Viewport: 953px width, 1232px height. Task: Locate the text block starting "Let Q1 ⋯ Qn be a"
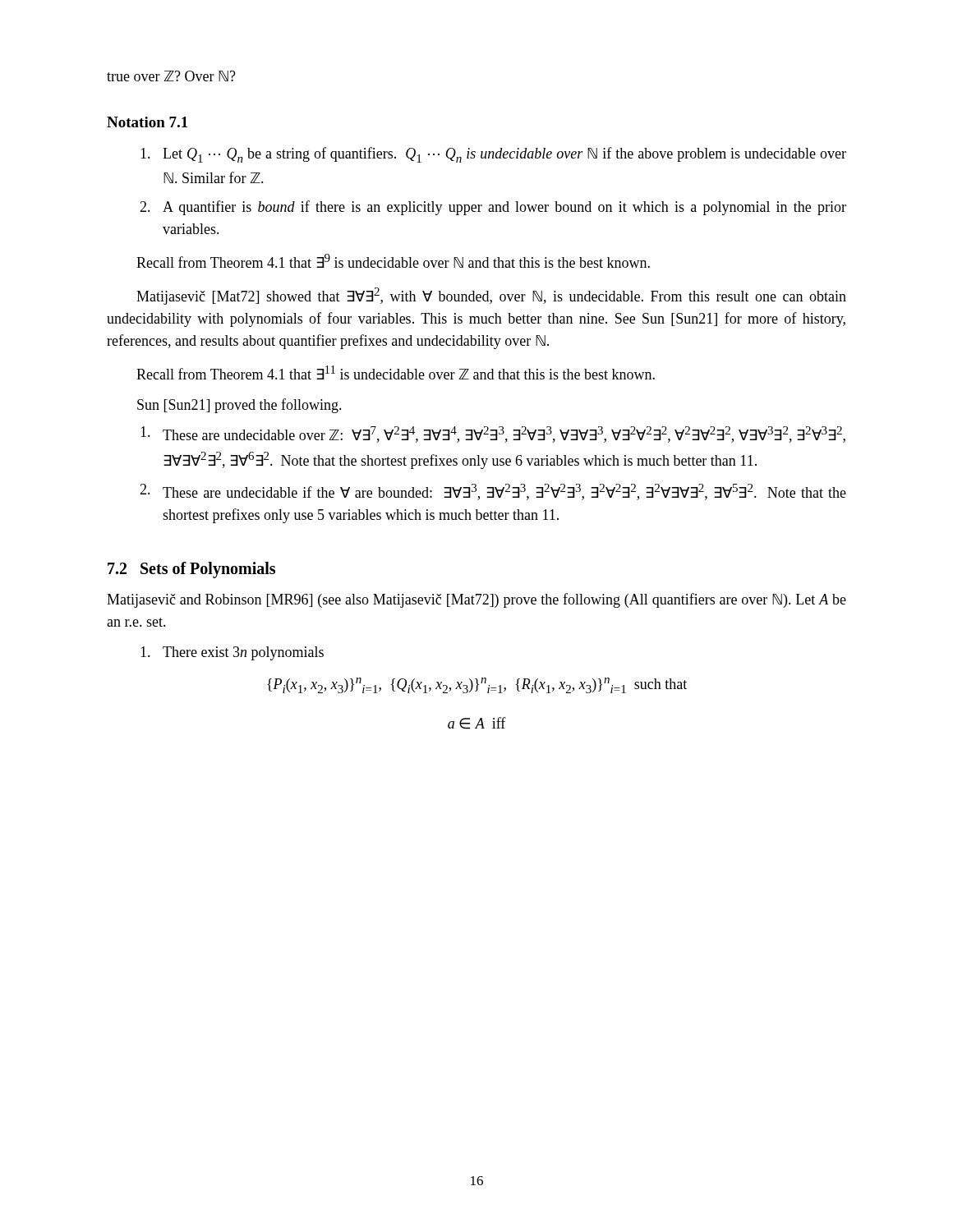pos(493,166)
